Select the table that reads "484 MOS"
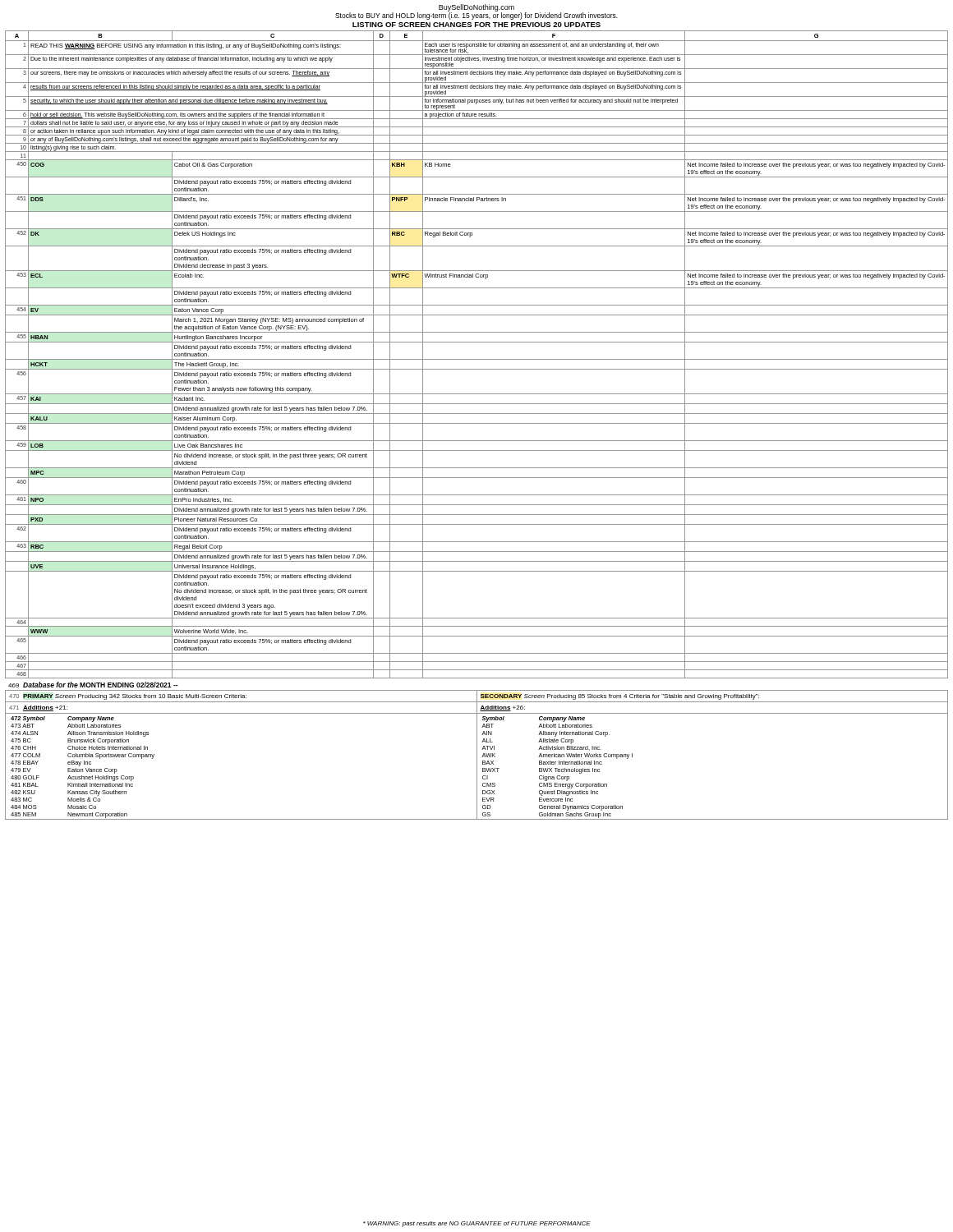This screenshot has width=953, height=1232. click(241, 766)
